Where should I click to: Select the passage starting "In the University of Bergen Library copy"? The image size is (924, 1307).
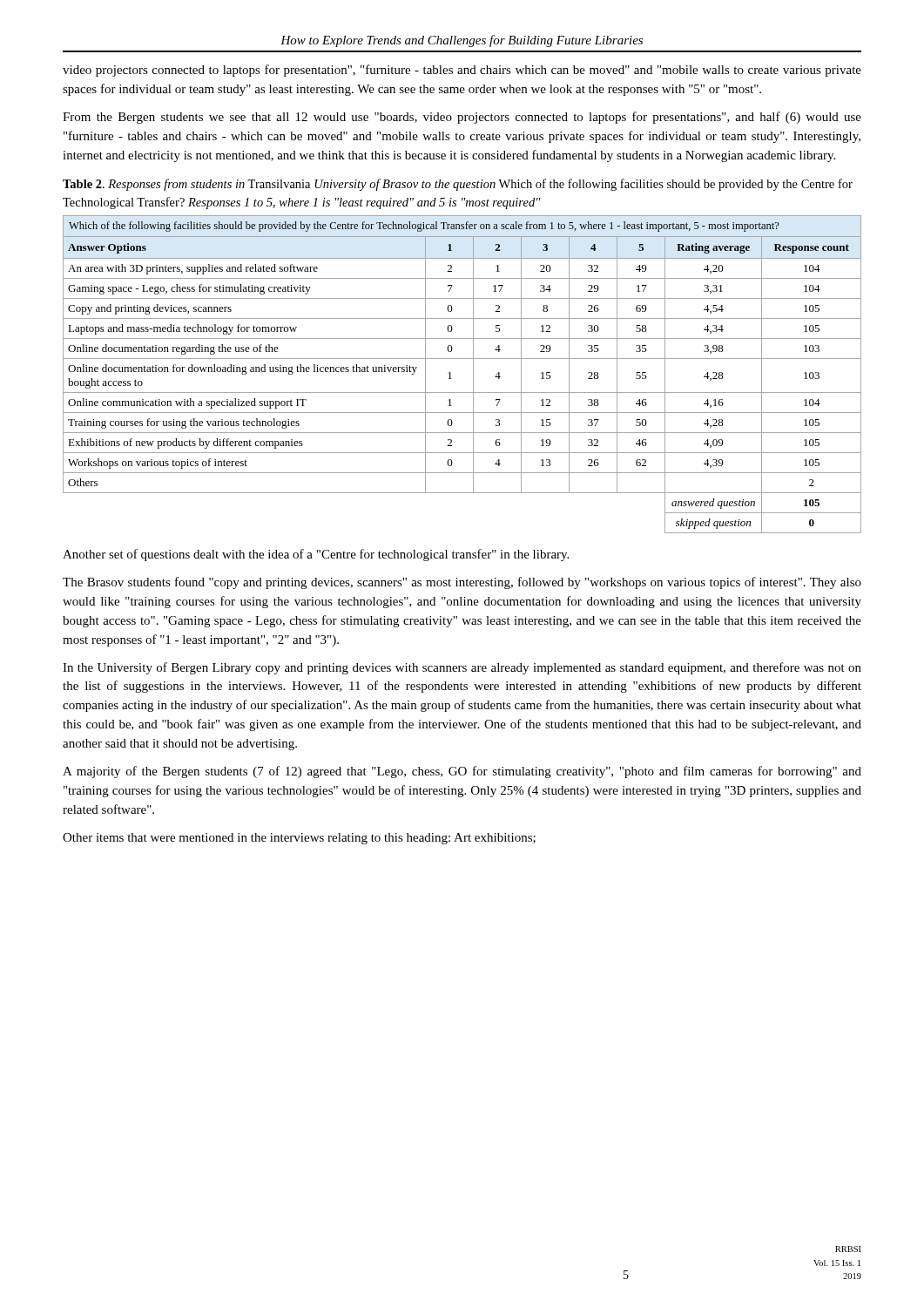tap(462, 705)
